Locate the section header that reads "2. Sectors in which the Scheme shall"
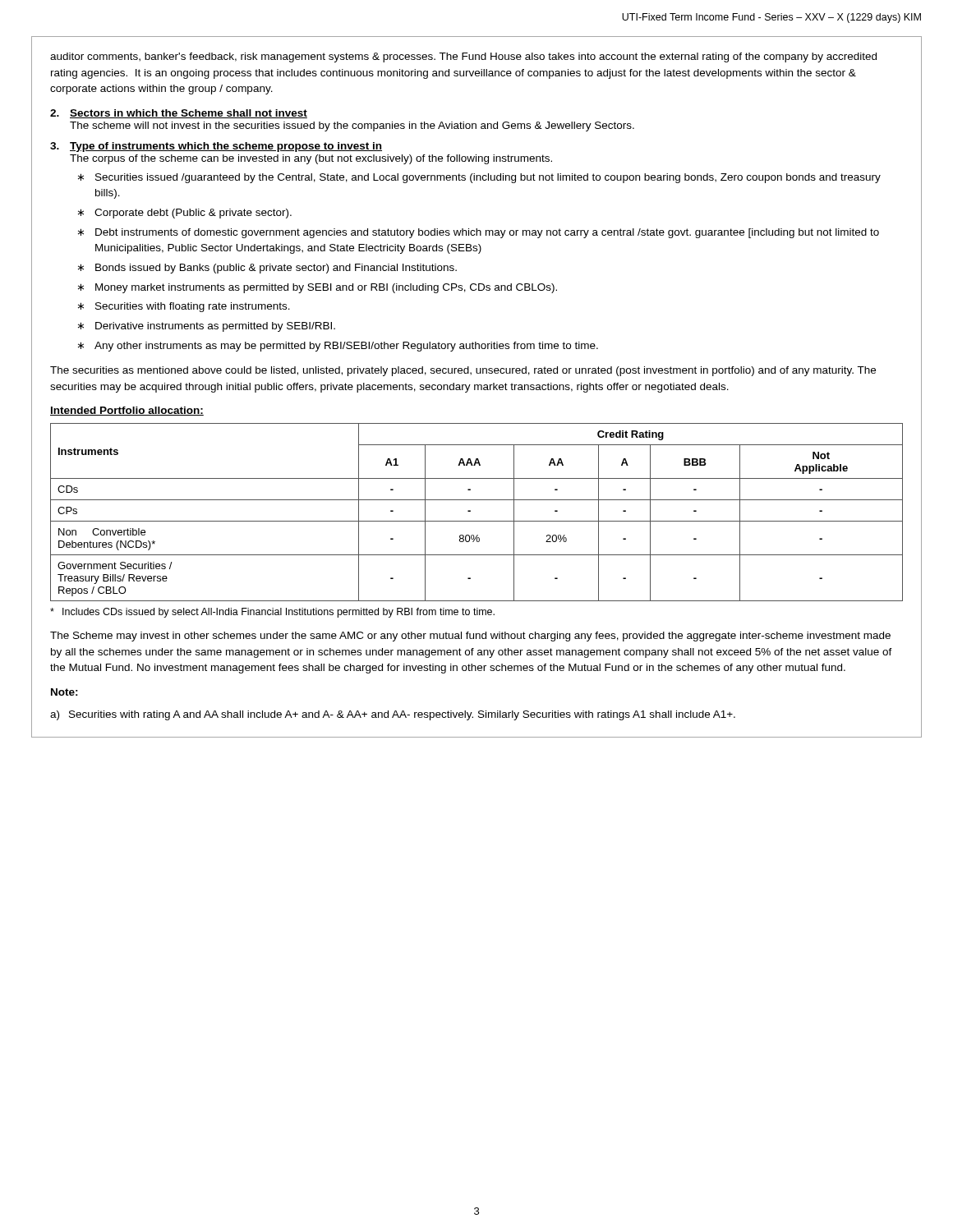The height and width of the screenshot is (1232, 953). click(x=476, y=119)
